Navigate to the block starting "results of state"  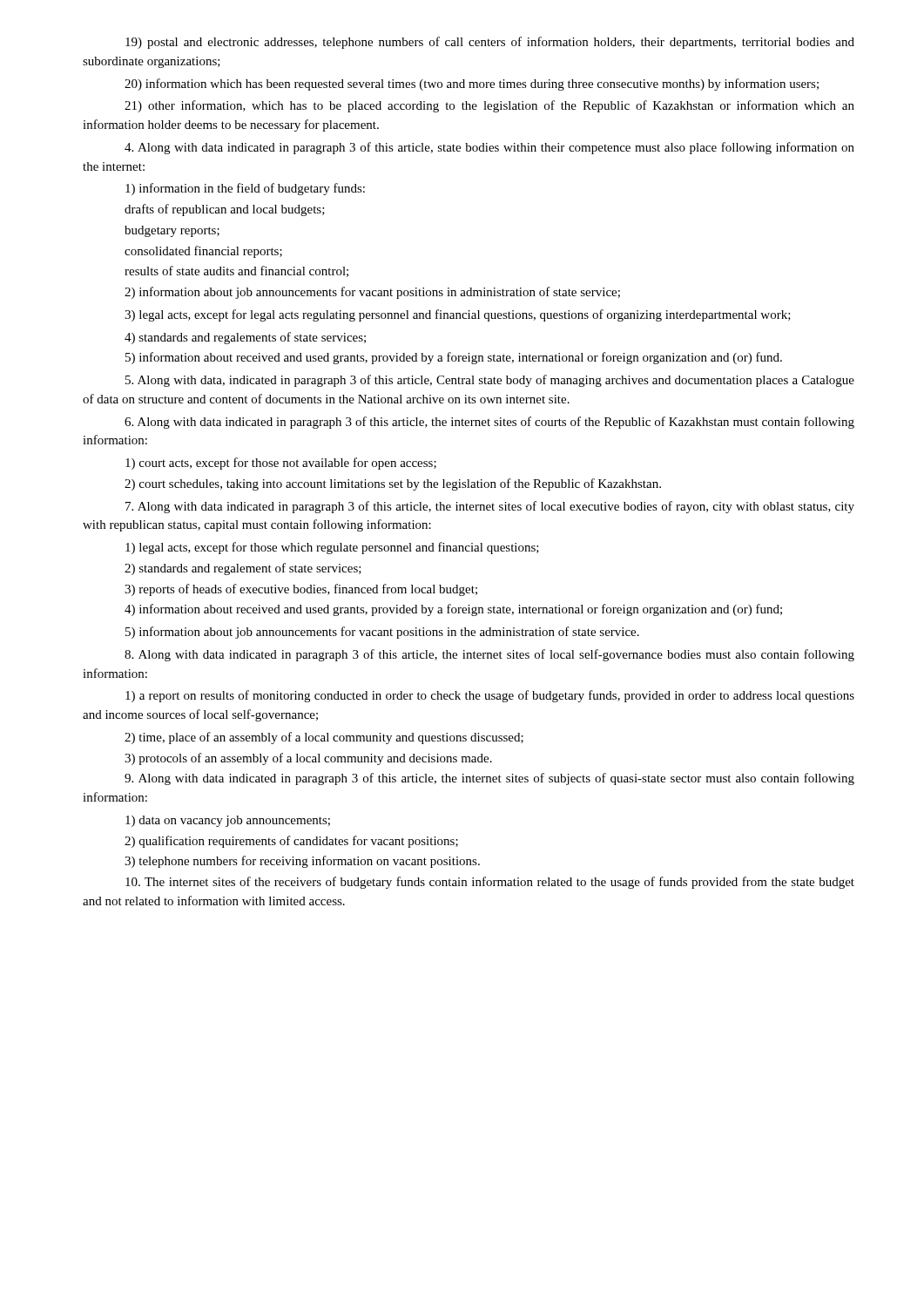coord(237,271)
